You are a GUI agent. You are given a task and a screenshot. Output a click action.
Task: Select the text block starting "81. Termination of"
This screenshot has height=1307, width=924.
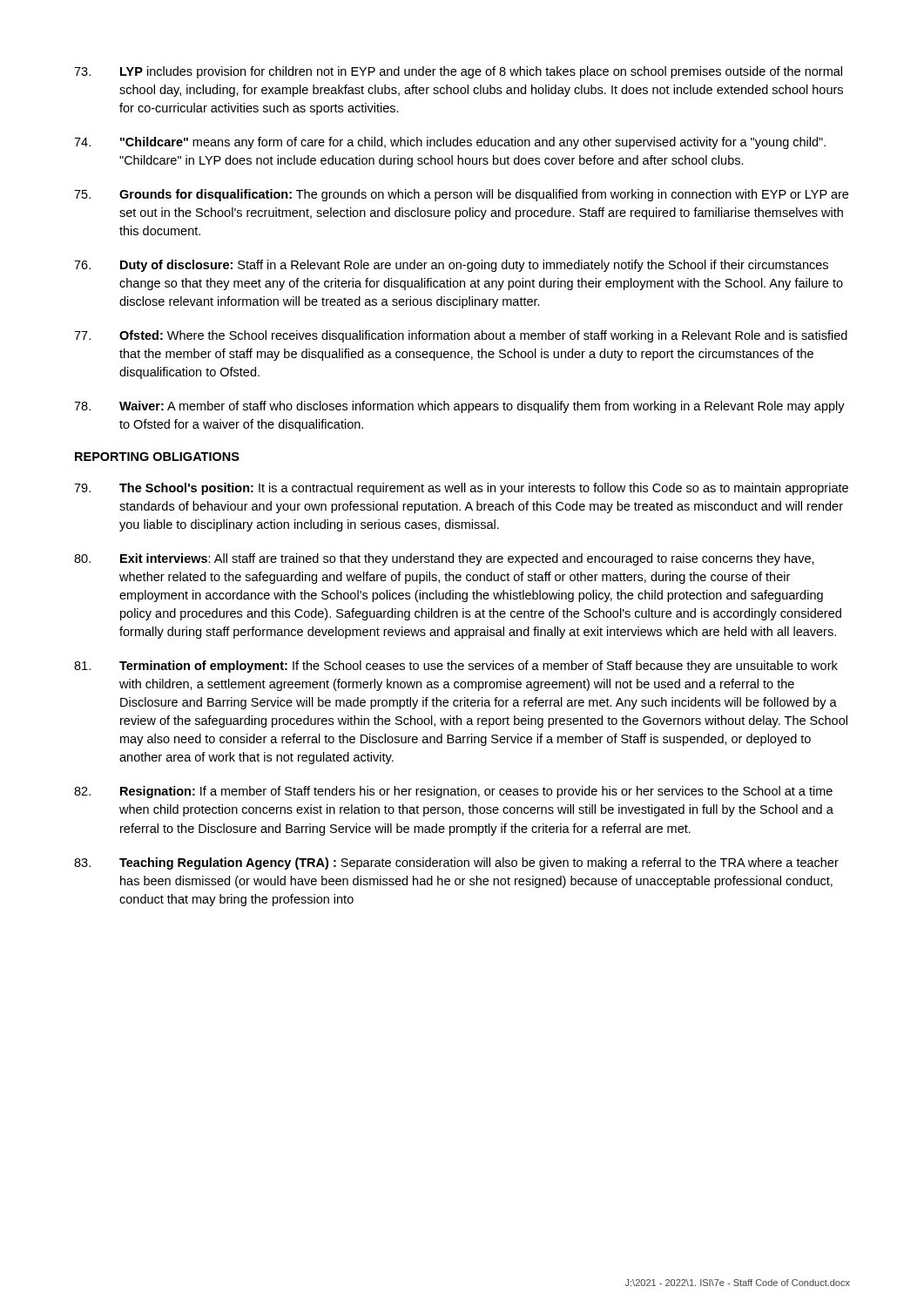coord(462,712)
